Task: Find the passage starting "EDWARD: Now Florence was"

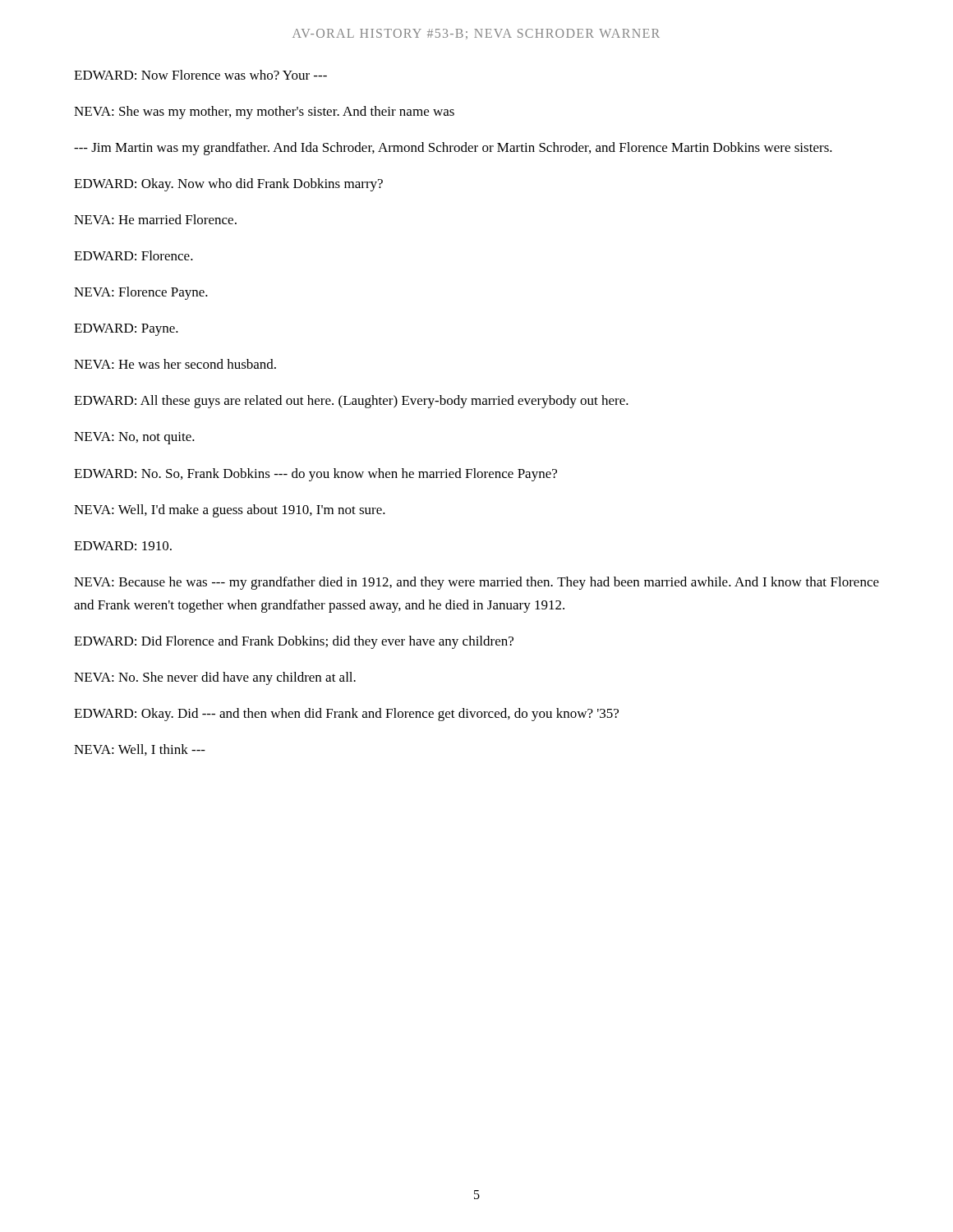Action: [201, 75]
